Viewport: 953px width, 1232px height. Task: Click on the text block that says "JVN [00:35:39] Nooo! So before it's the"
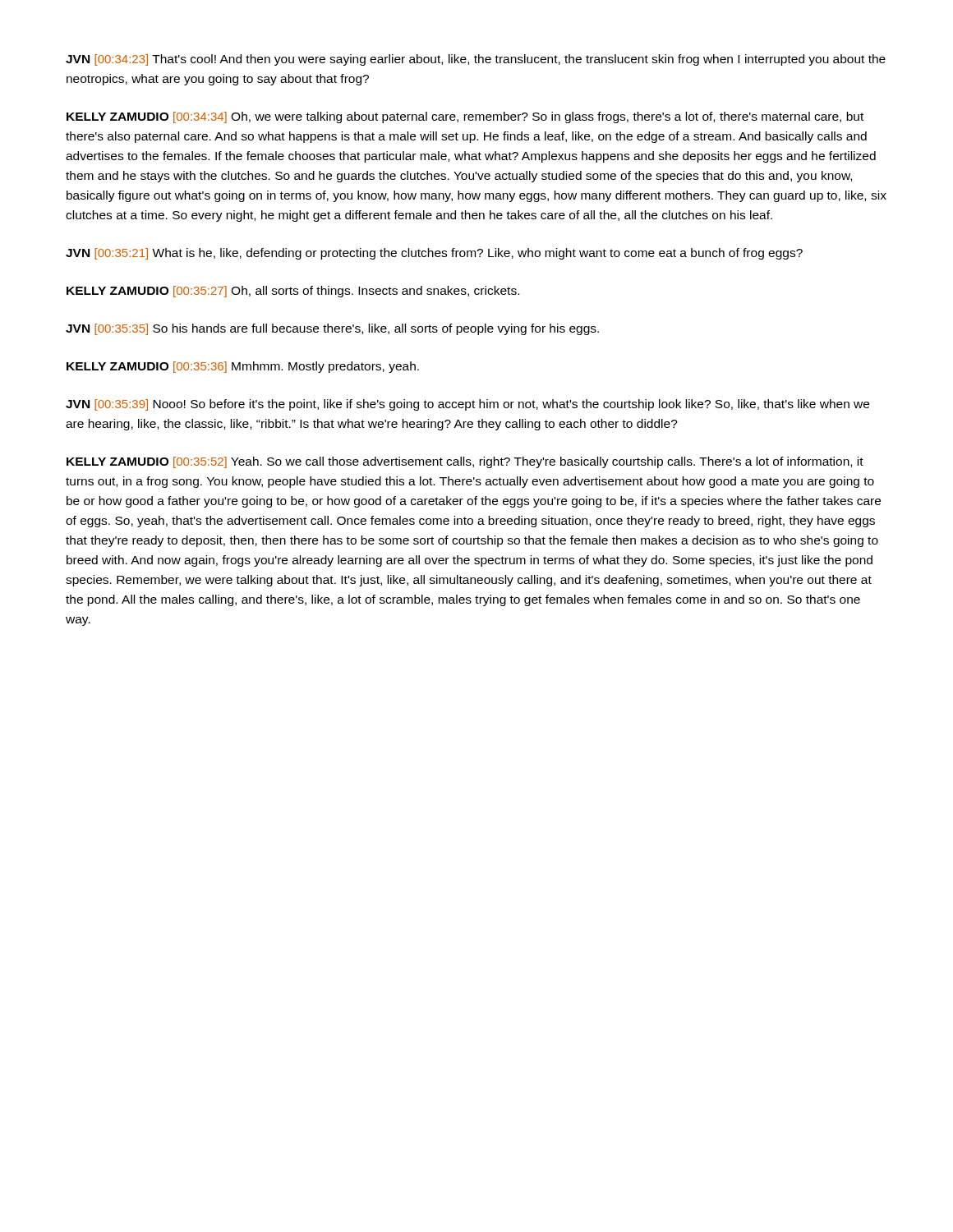tap(468, 414)
